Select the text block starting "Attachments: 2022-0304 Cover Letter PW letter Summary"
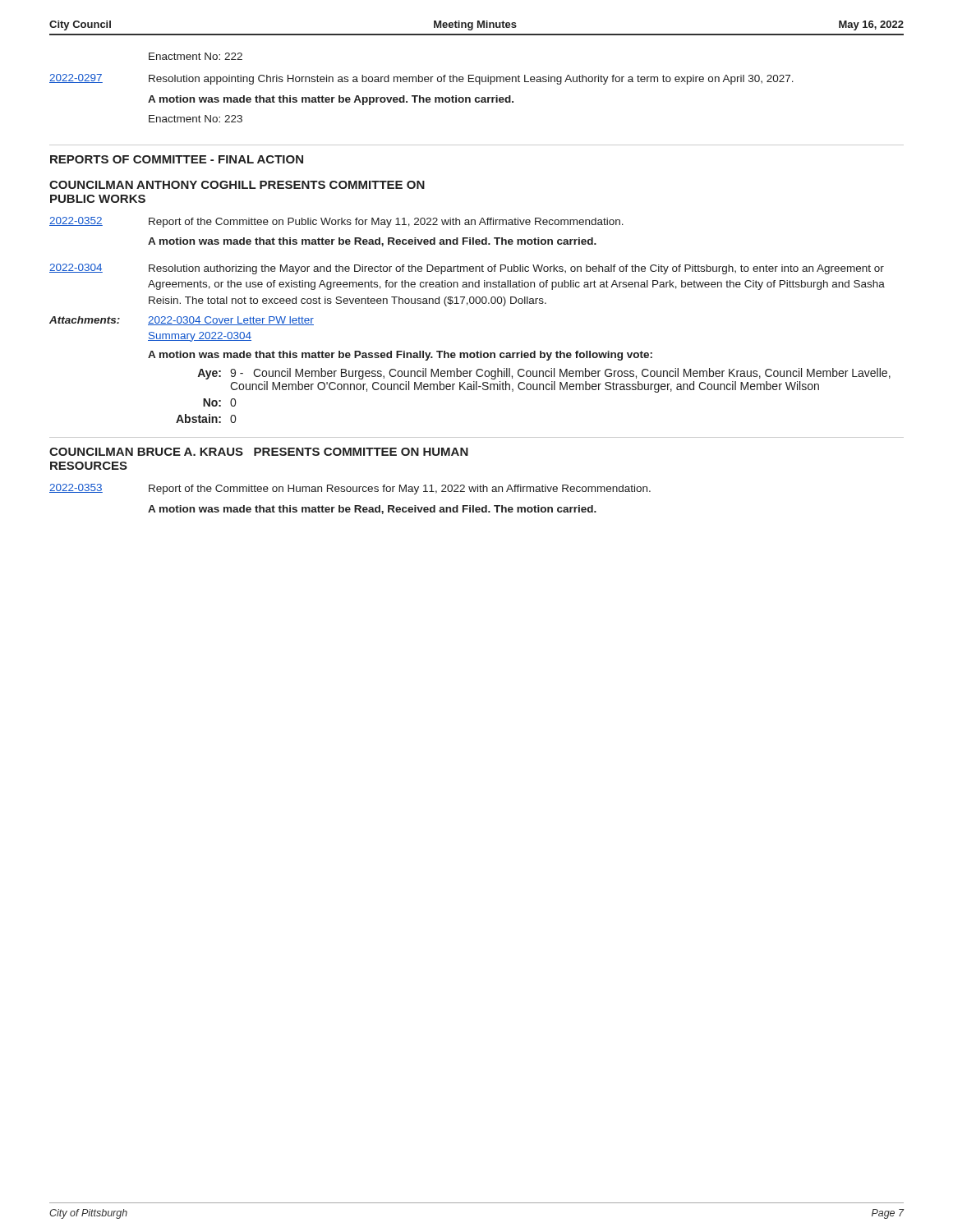The height and width of the screenshot is (1232, 953). pyautogui.click(x=182, y=321)
